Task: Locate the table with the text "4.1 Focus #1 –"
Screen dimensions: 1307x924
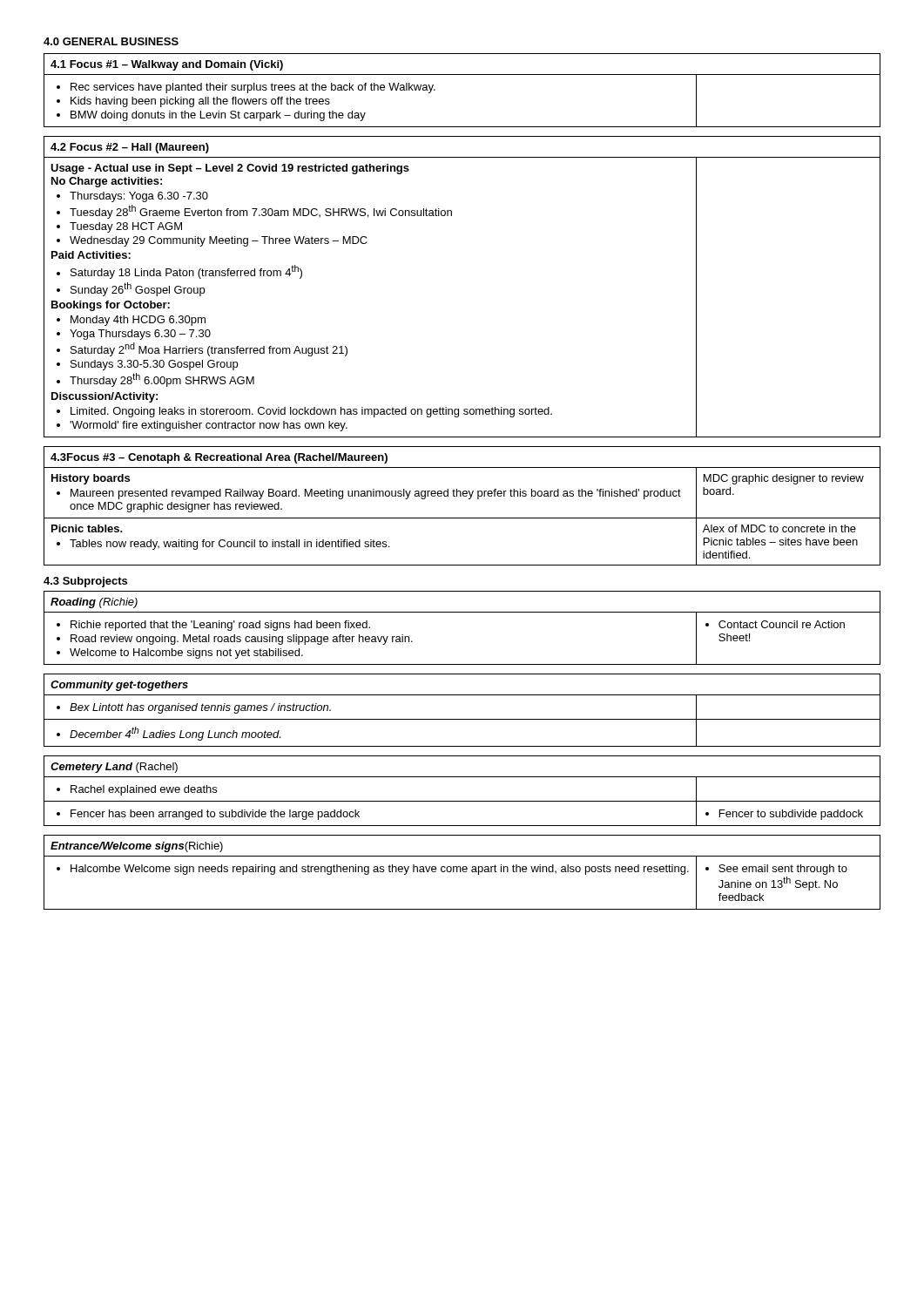Action: pyautogui.click(x=462, y=90)
